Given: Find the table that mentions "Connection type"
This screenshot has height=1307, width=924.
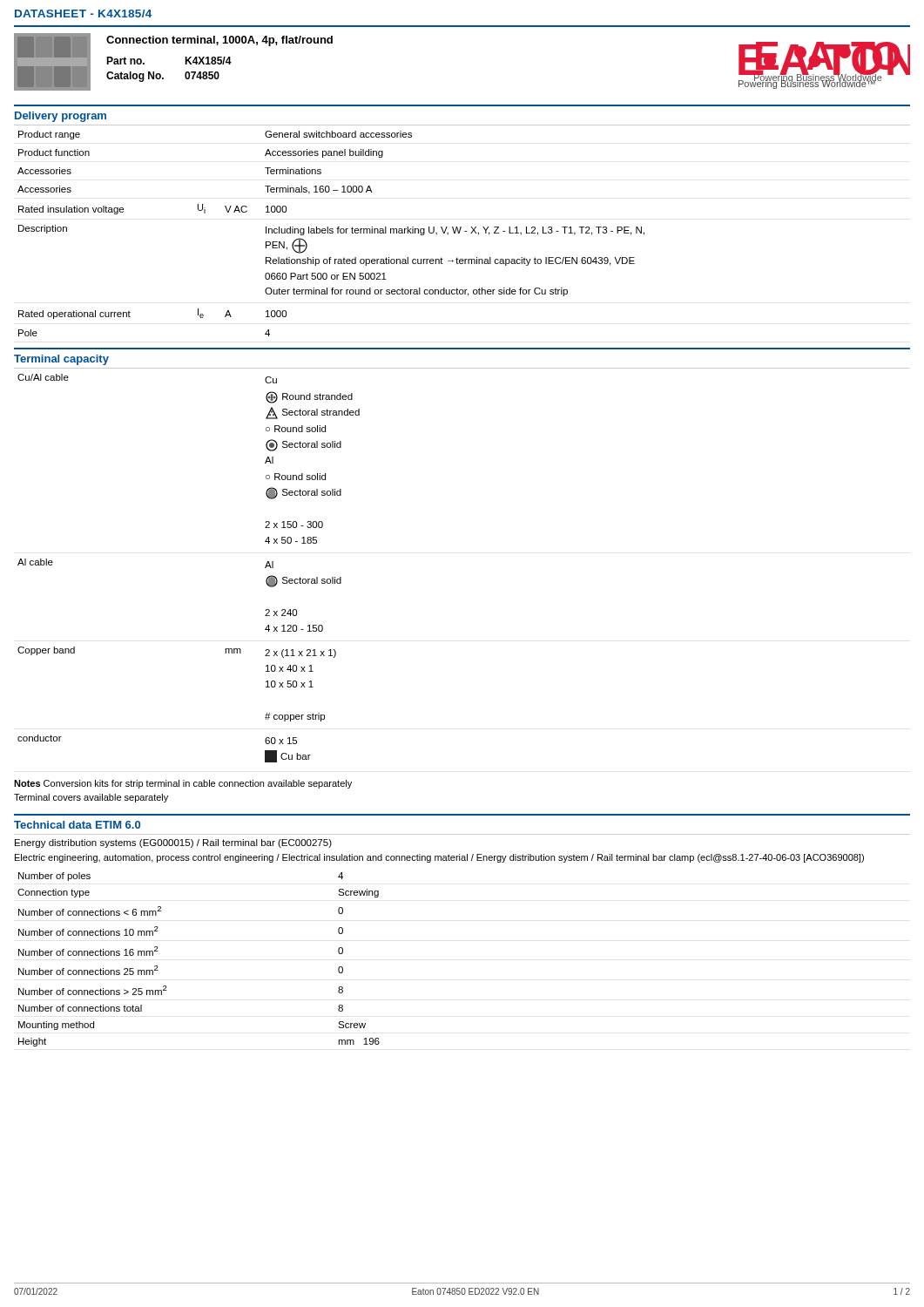Looking at the screenshot, I should pyautogui.click(x=462, y=959).
